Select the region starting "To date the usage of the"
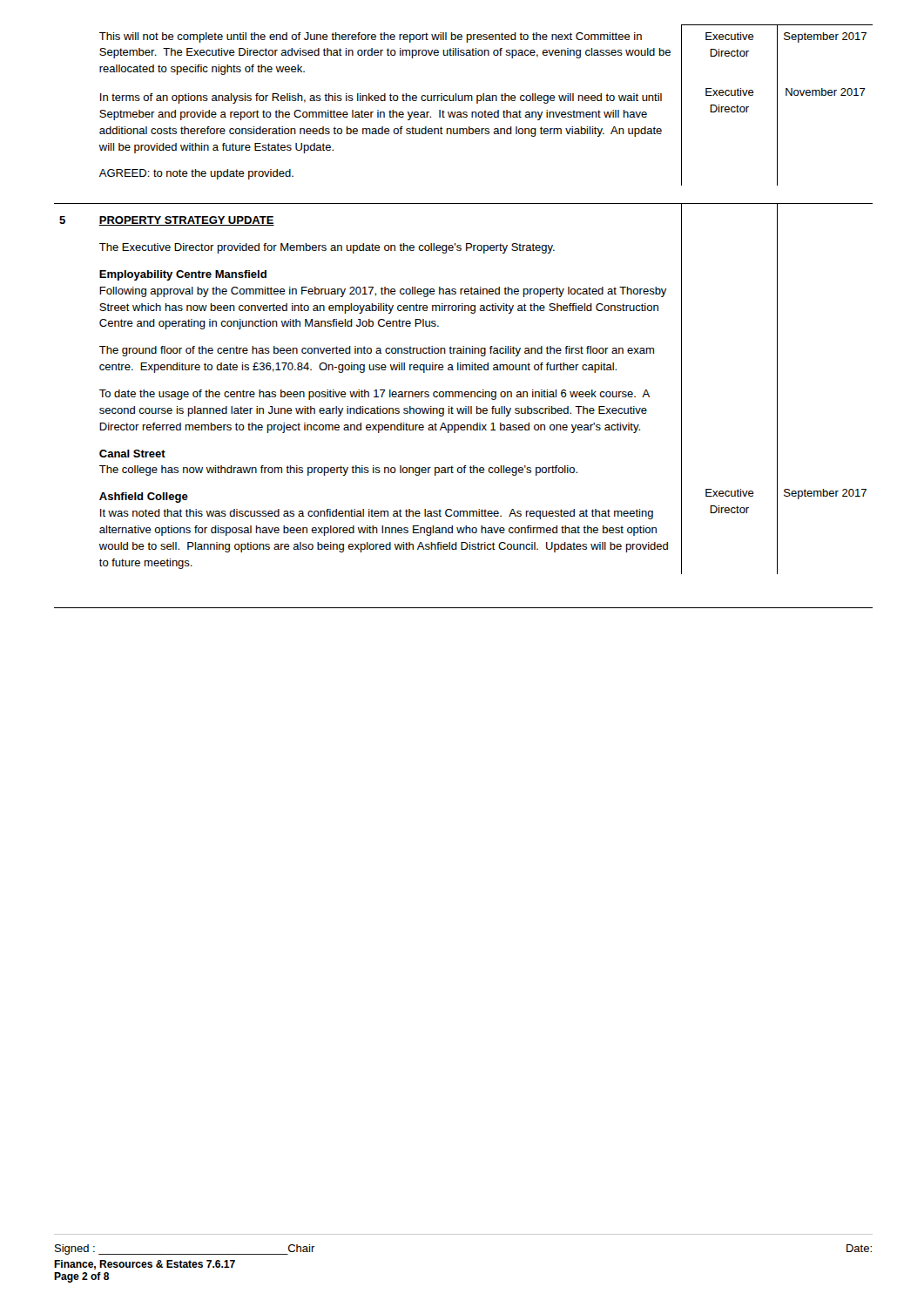Image resolution: width=924 pixels, height=1307 pixels. click(374, 410)
